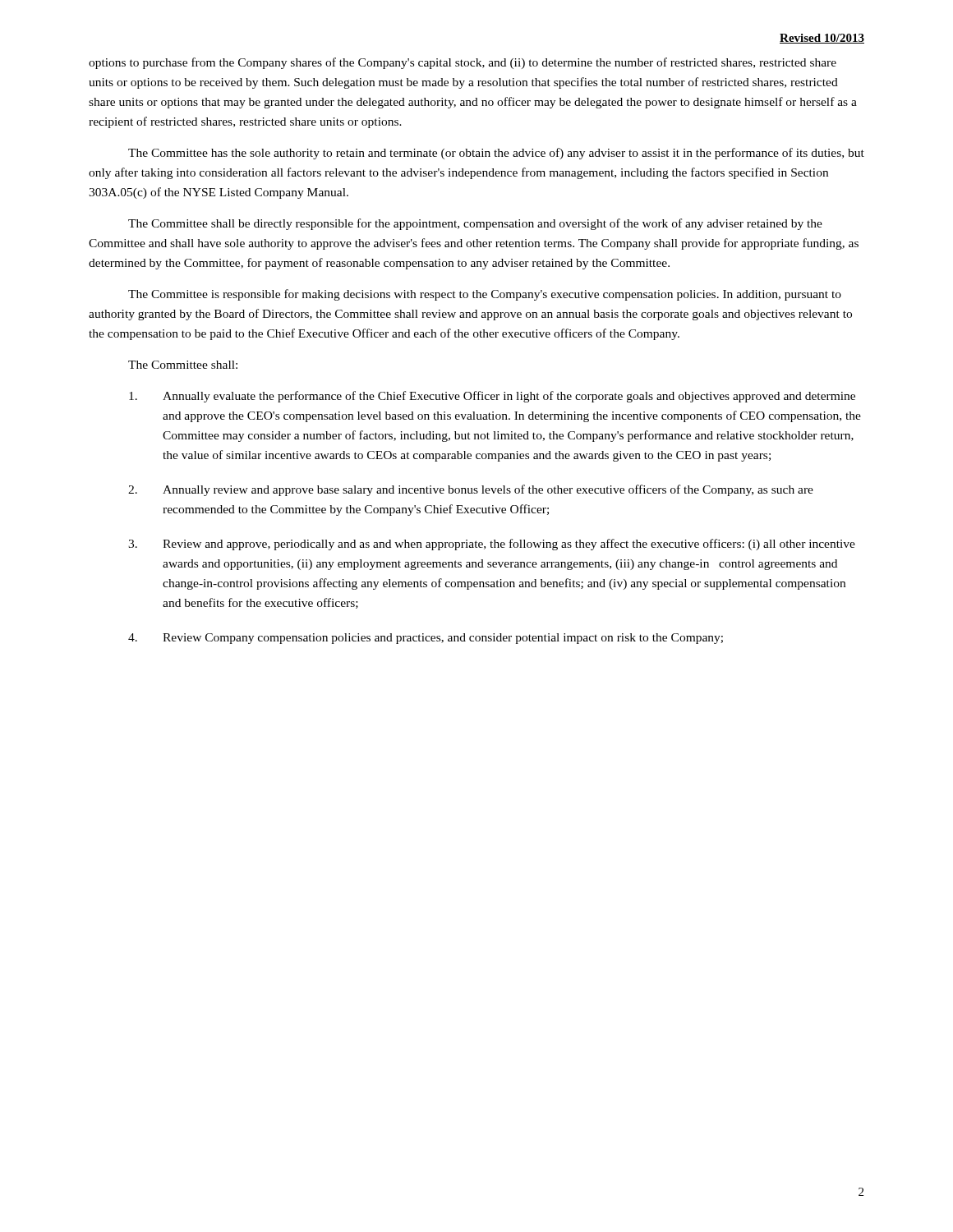The height and width of the screenshot is (1232, 953).
Task: Point to the block beginning "The Committee is"
Action: tap(471, 313)
